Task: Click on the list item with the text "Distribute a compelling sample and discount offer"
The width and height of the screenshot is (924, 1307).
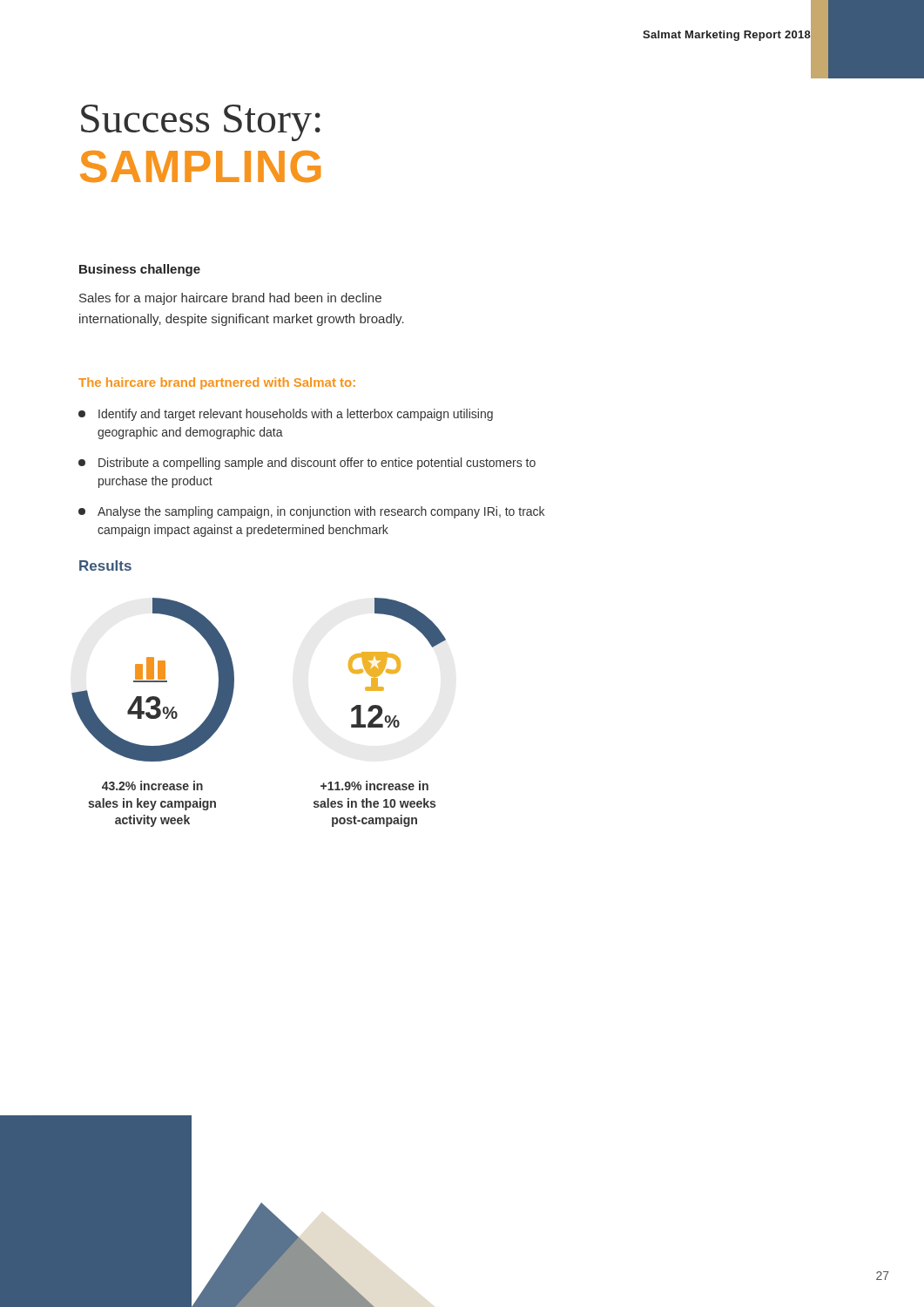Action: [314, 472]
